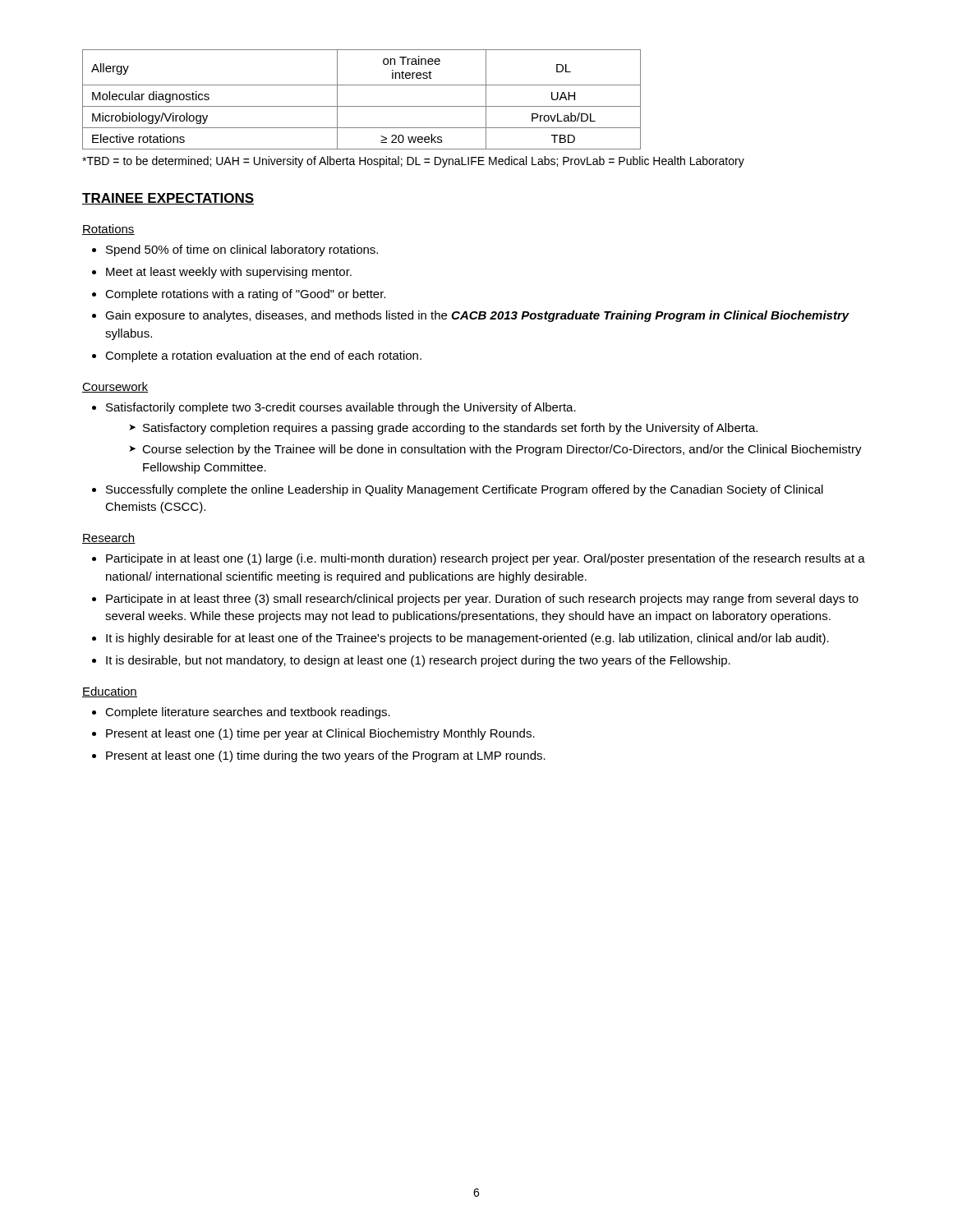
Task: Click the passage that begins "Spend 50% of time on clinical"
Action: tap(242, 251)
